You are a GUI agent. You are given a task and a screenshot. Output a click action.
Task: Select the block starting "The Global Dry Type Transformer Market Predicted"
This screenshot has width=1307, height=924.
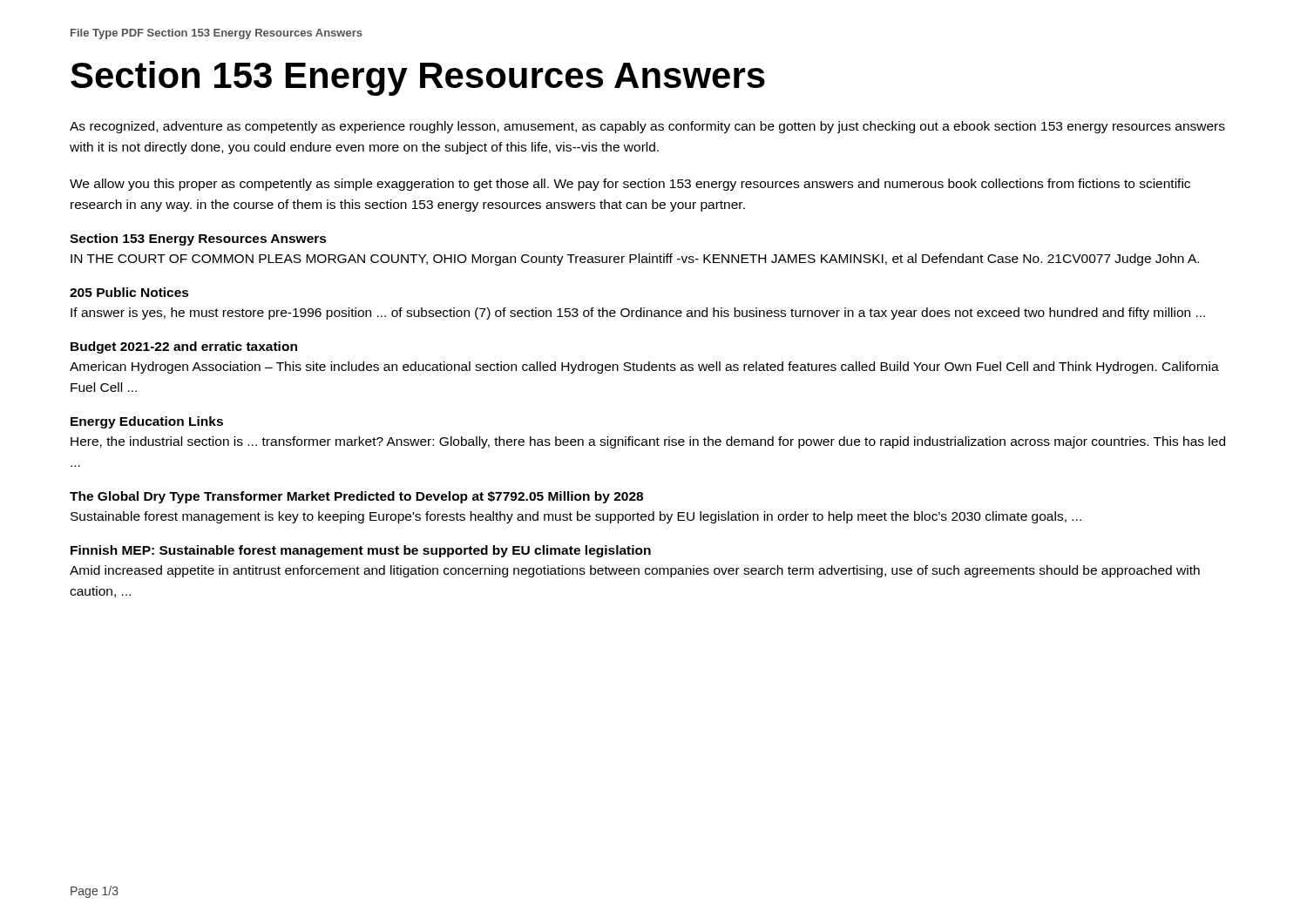[357, 496]
